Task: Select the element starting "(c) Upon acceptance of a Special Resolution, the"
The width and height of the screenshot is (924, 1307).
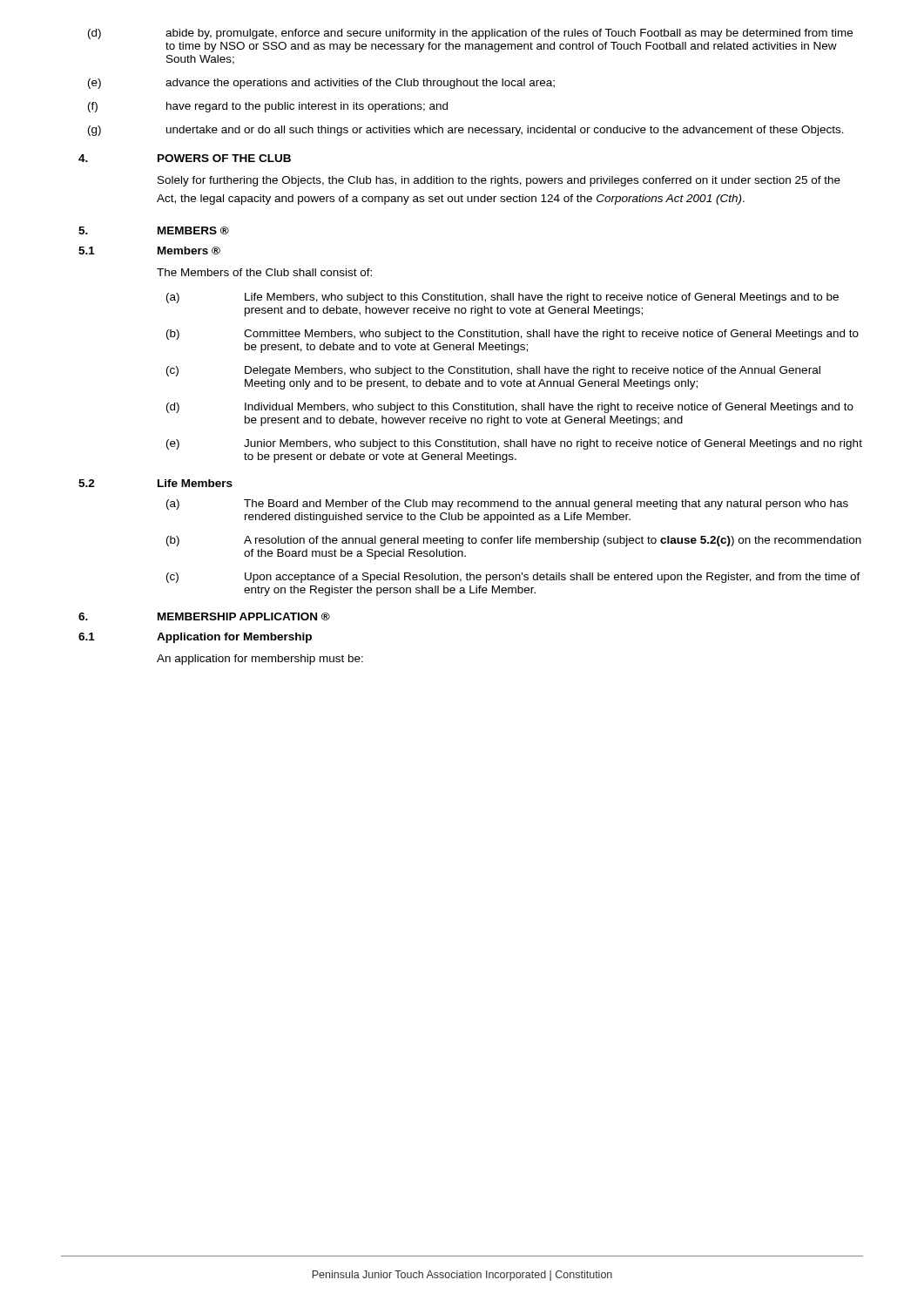Action: tap(510, 583)
